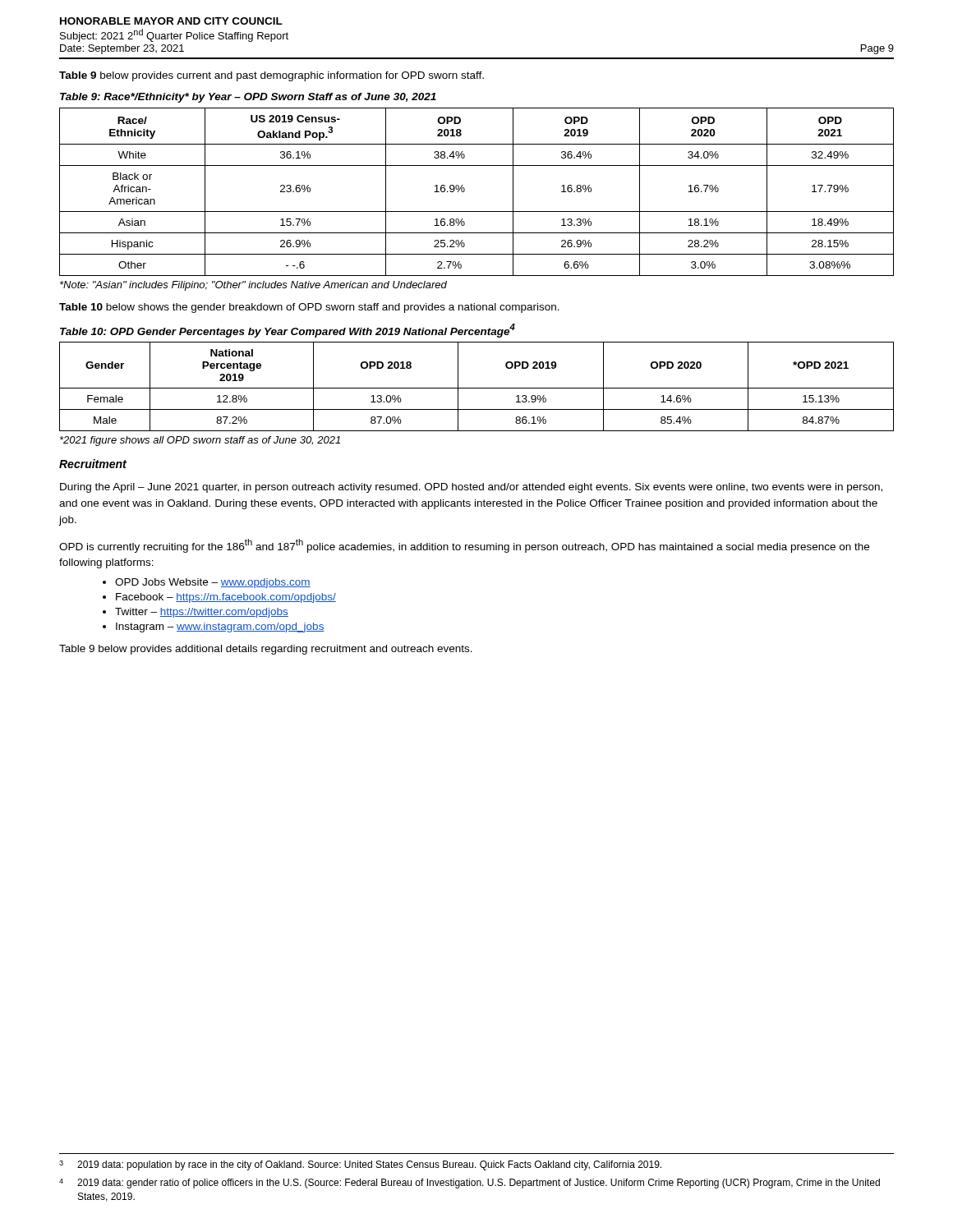The image size is (953, 1232).
Task: Point to the element starting "Facebook – https://m.facebook.com/opdjobs/"
Action: pos(225,597)
